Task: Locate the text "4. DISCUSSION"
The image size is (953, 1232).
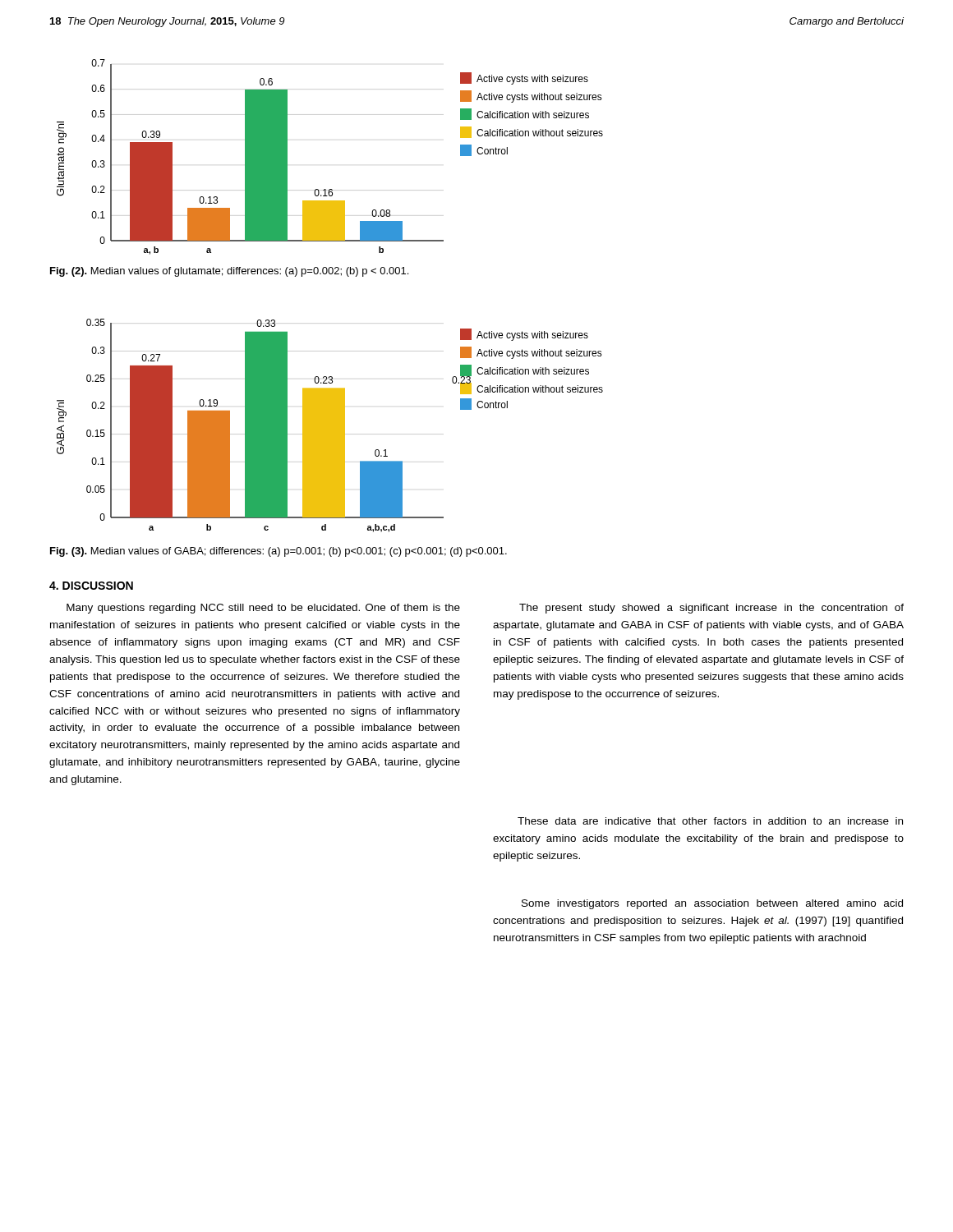Action: pyautogui.click(x=91, y=586)
